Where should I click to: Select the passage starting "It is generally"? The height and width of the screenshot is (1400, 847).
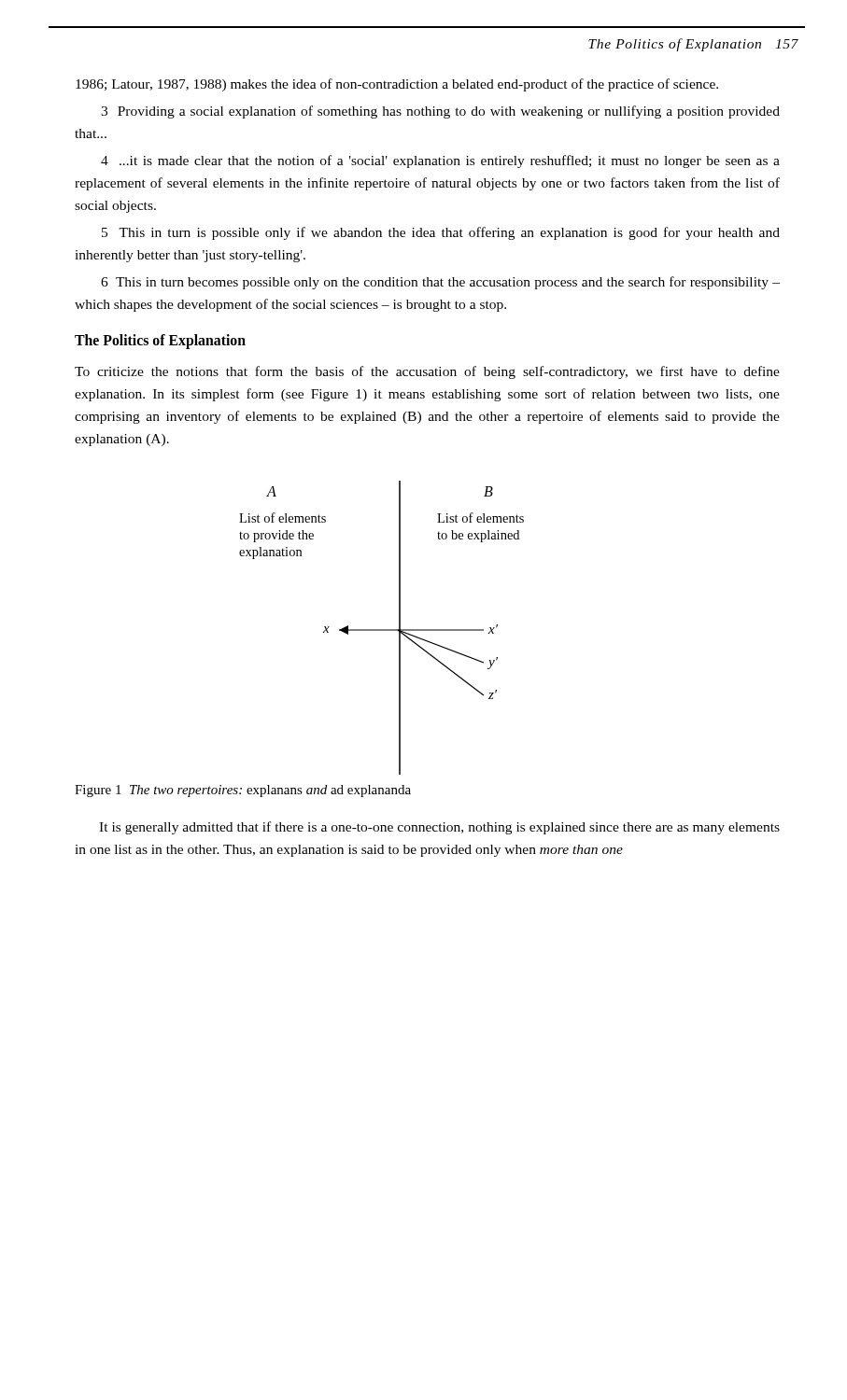click(x=427, y=838)
